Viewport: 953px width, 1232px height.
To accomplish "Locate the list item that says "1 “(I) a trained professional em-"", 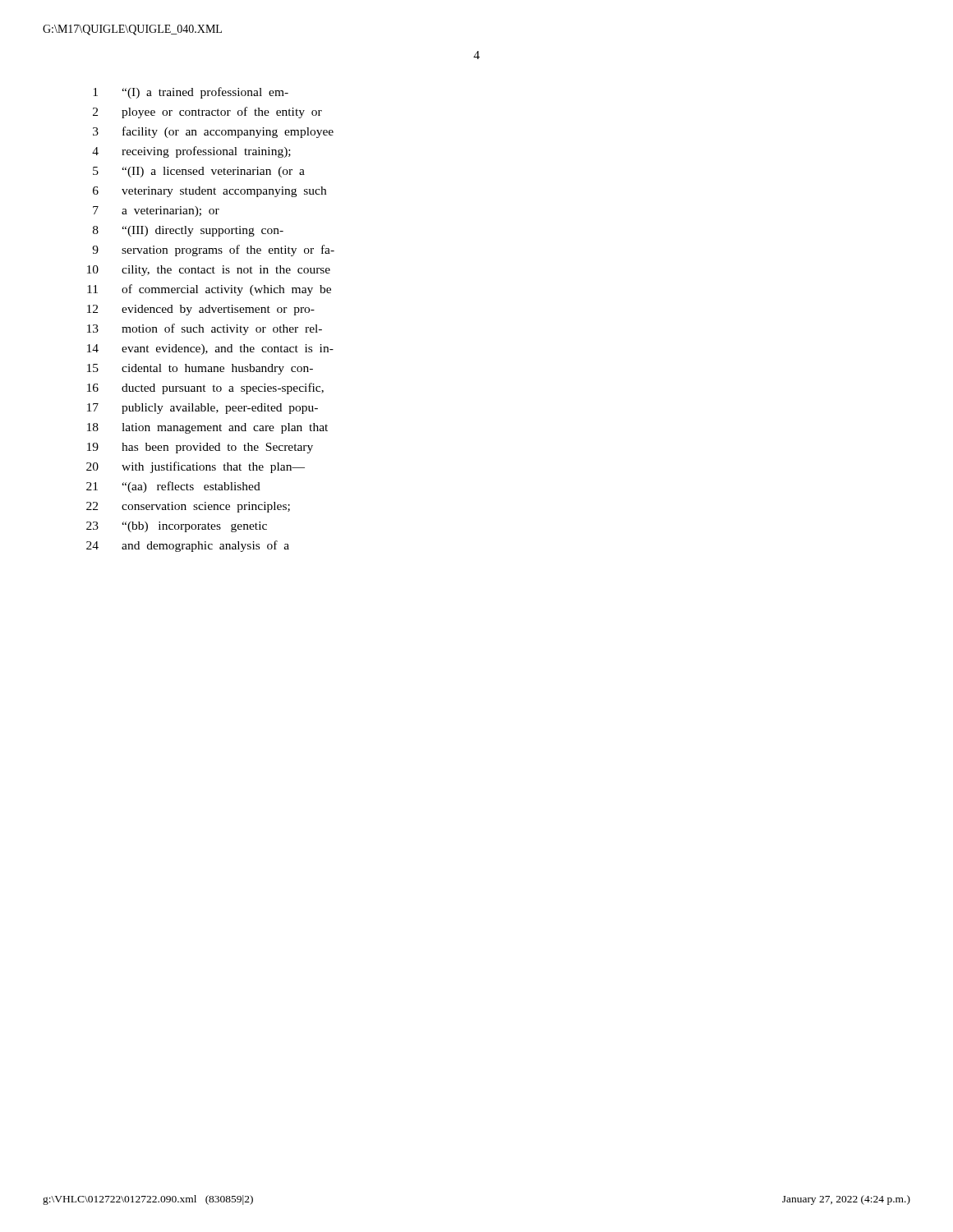I will pyautogui.click(x=191, y=93).
